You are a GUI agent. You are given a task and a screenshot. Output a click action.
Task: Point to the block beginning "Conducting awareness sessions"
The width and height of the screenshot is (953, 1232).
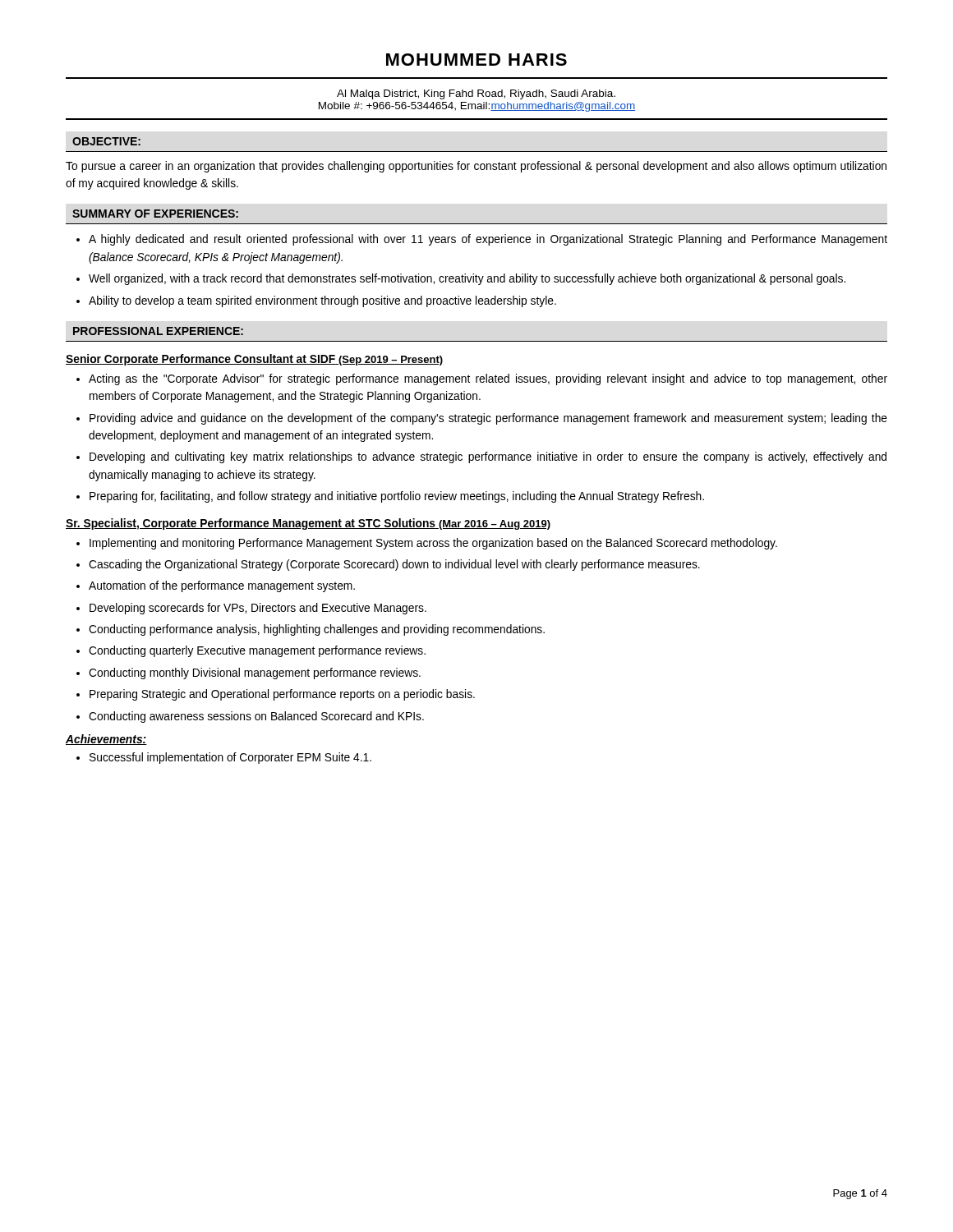pyautogui.click(x=257, y=716)
